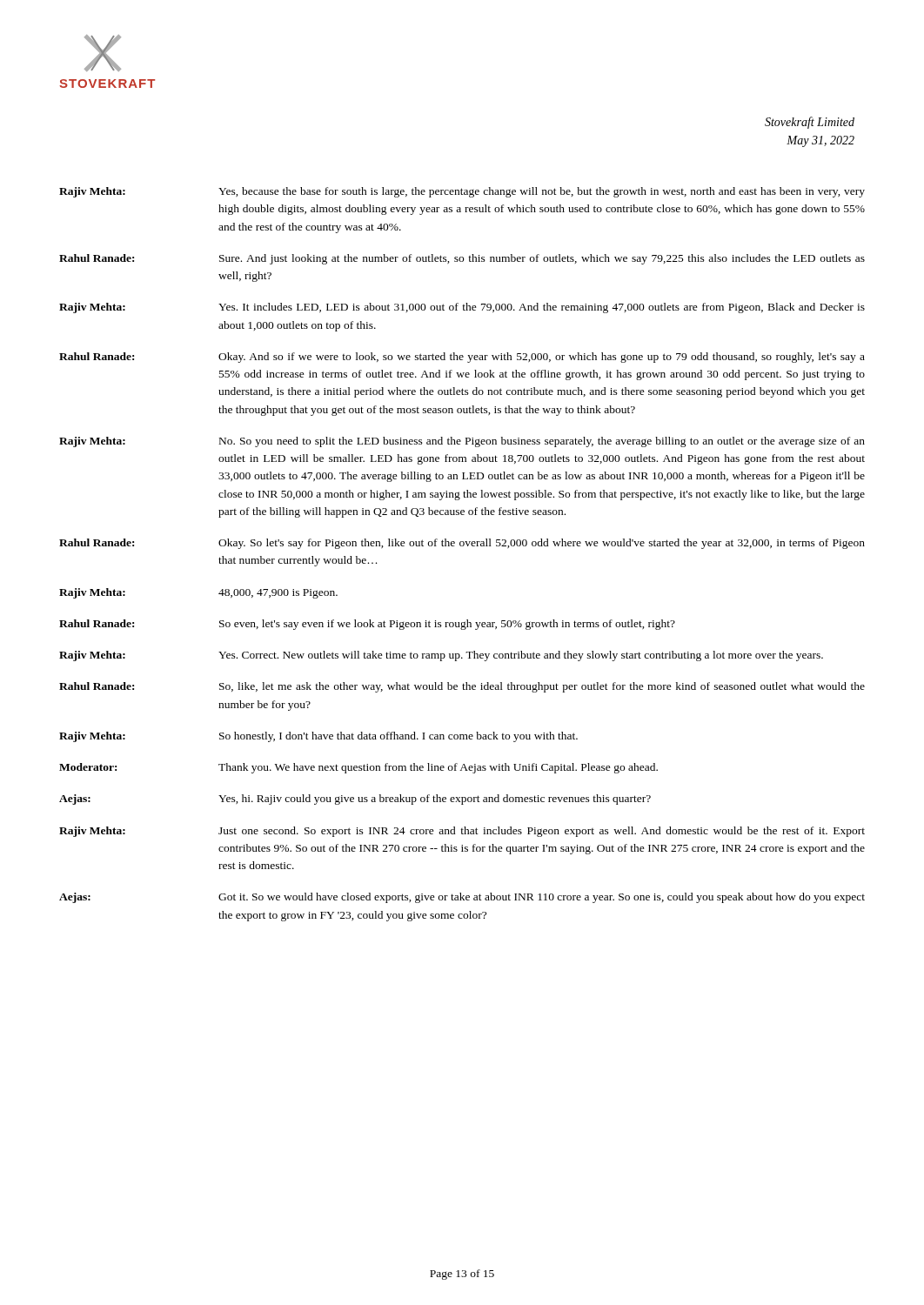Locate the block of text that opens with "Aejas: Got it. So we would have closed"

tap(462, 906)
